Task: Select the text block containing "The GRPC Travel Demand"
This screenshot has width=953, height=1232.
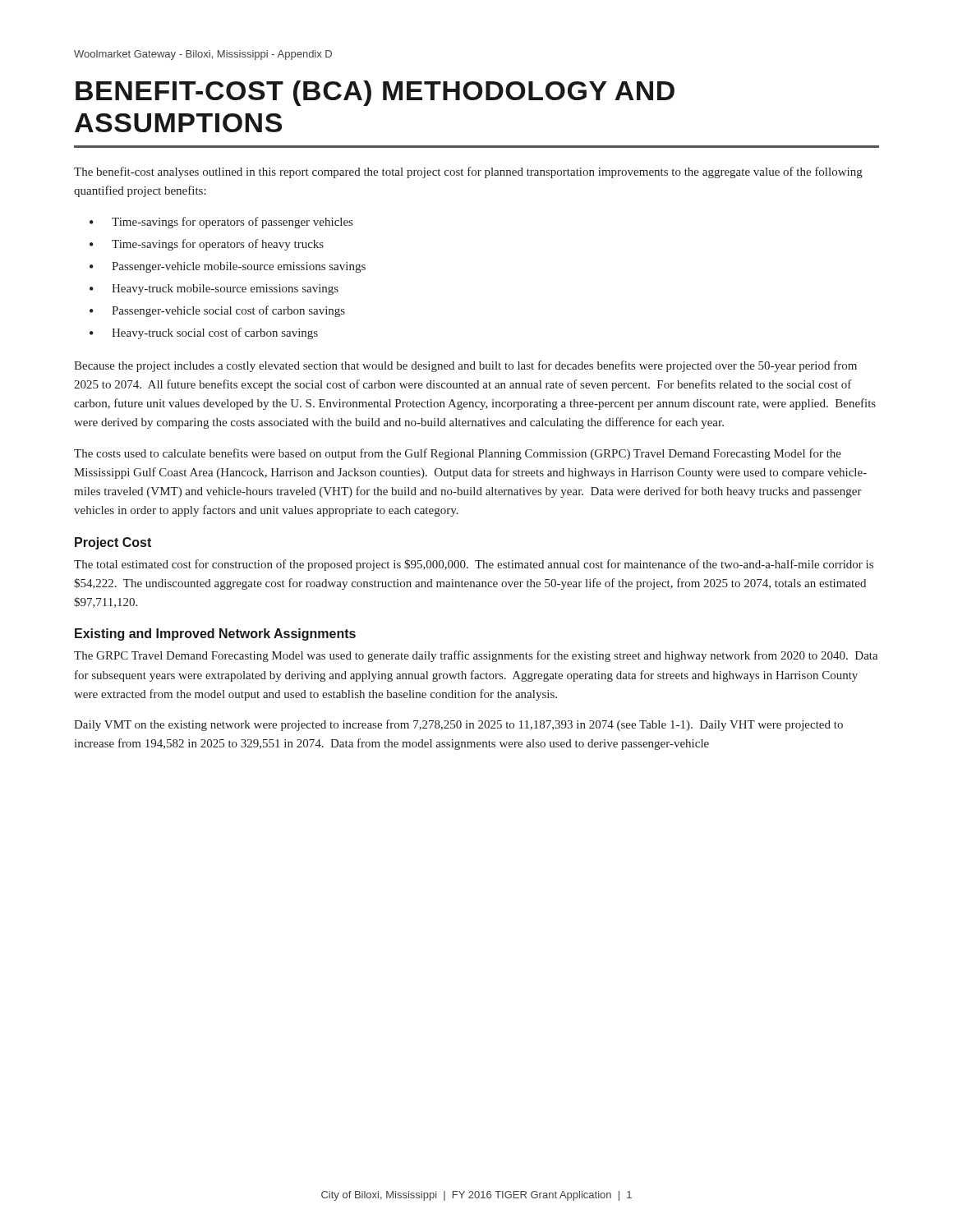Action: tap(476, 675)
